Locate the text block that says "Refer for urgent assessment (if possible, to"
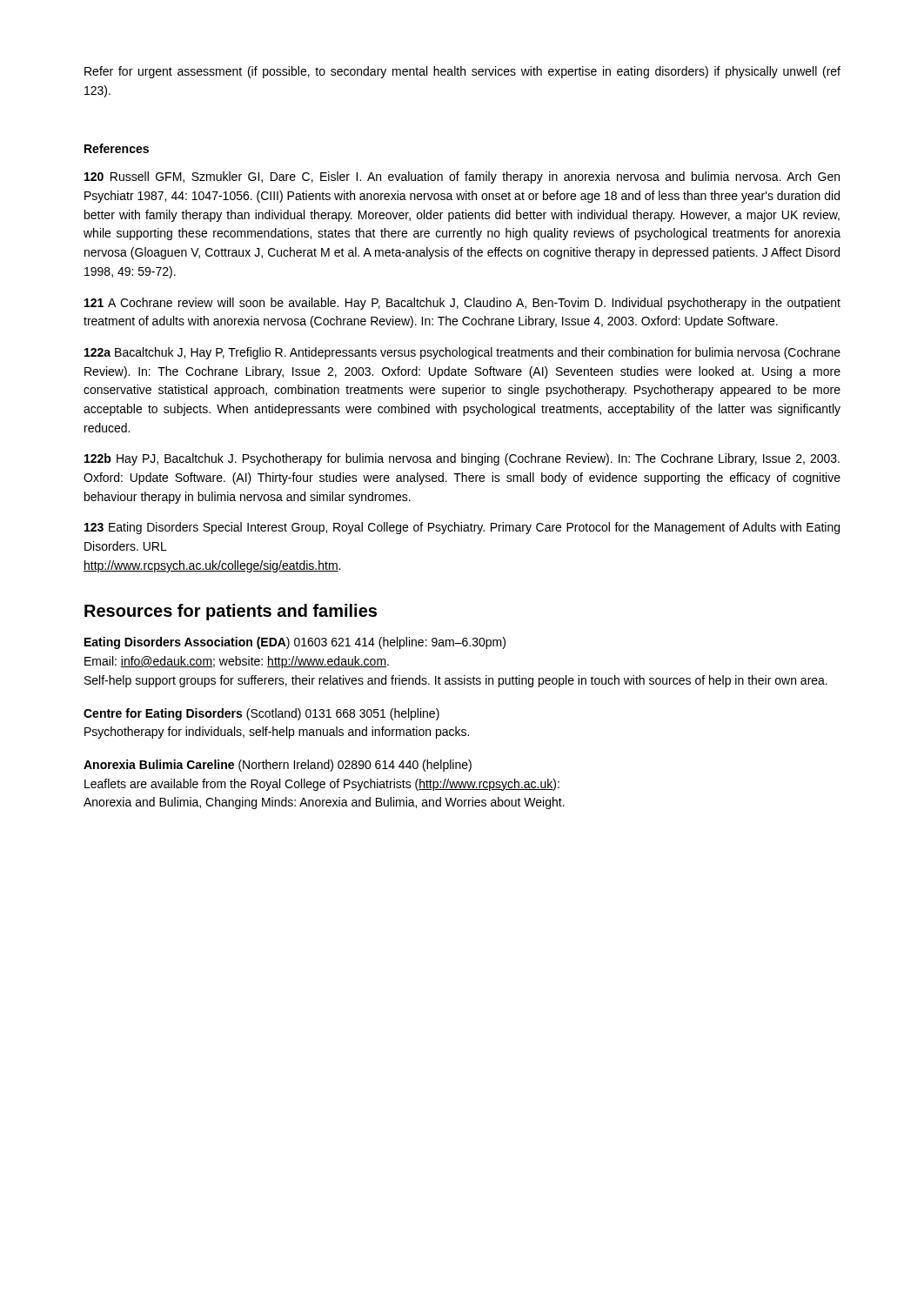 462,81
